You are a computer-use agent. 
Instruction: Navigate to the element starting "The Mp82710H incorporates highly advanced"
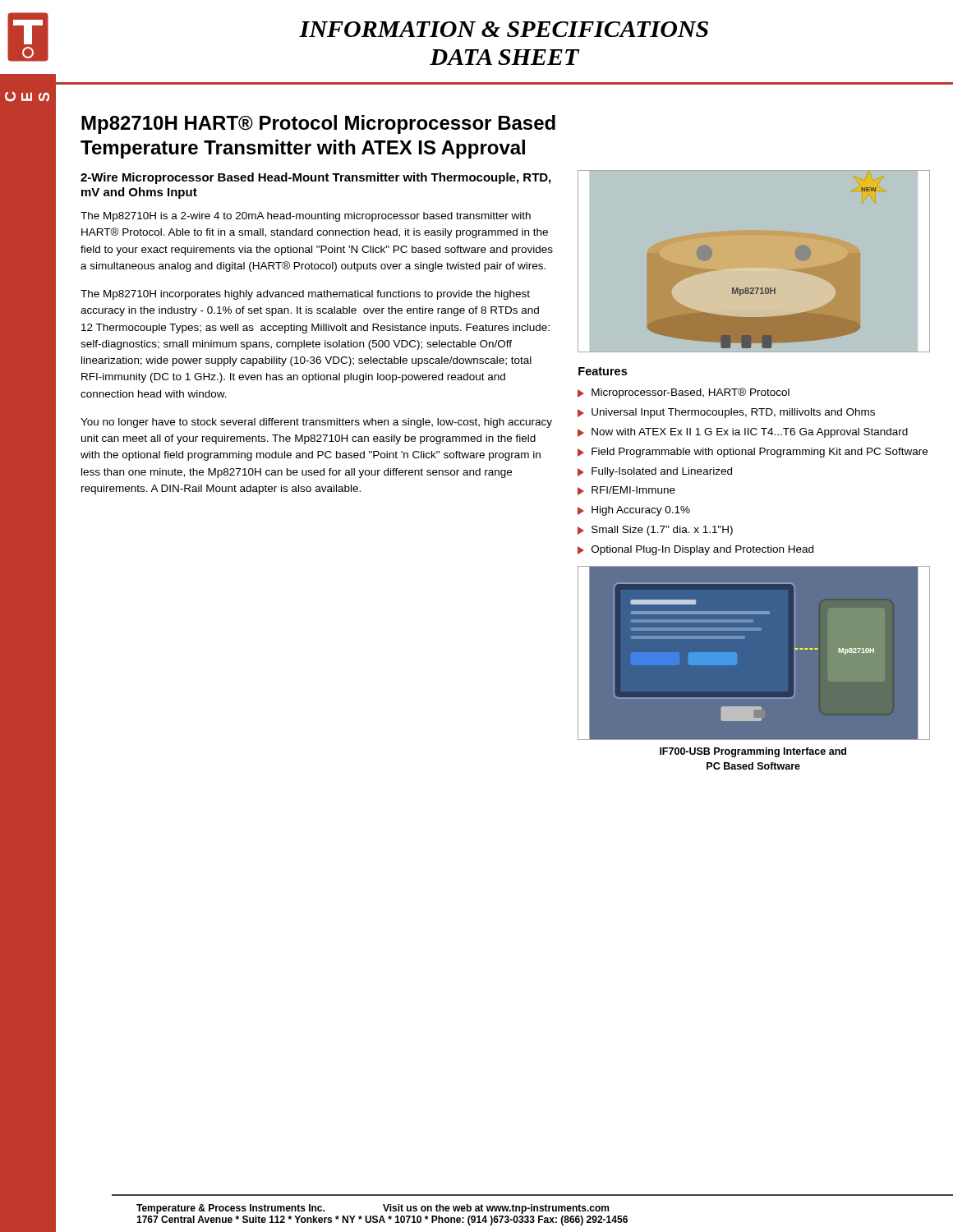pyautogui.click(x=315, y=343)
